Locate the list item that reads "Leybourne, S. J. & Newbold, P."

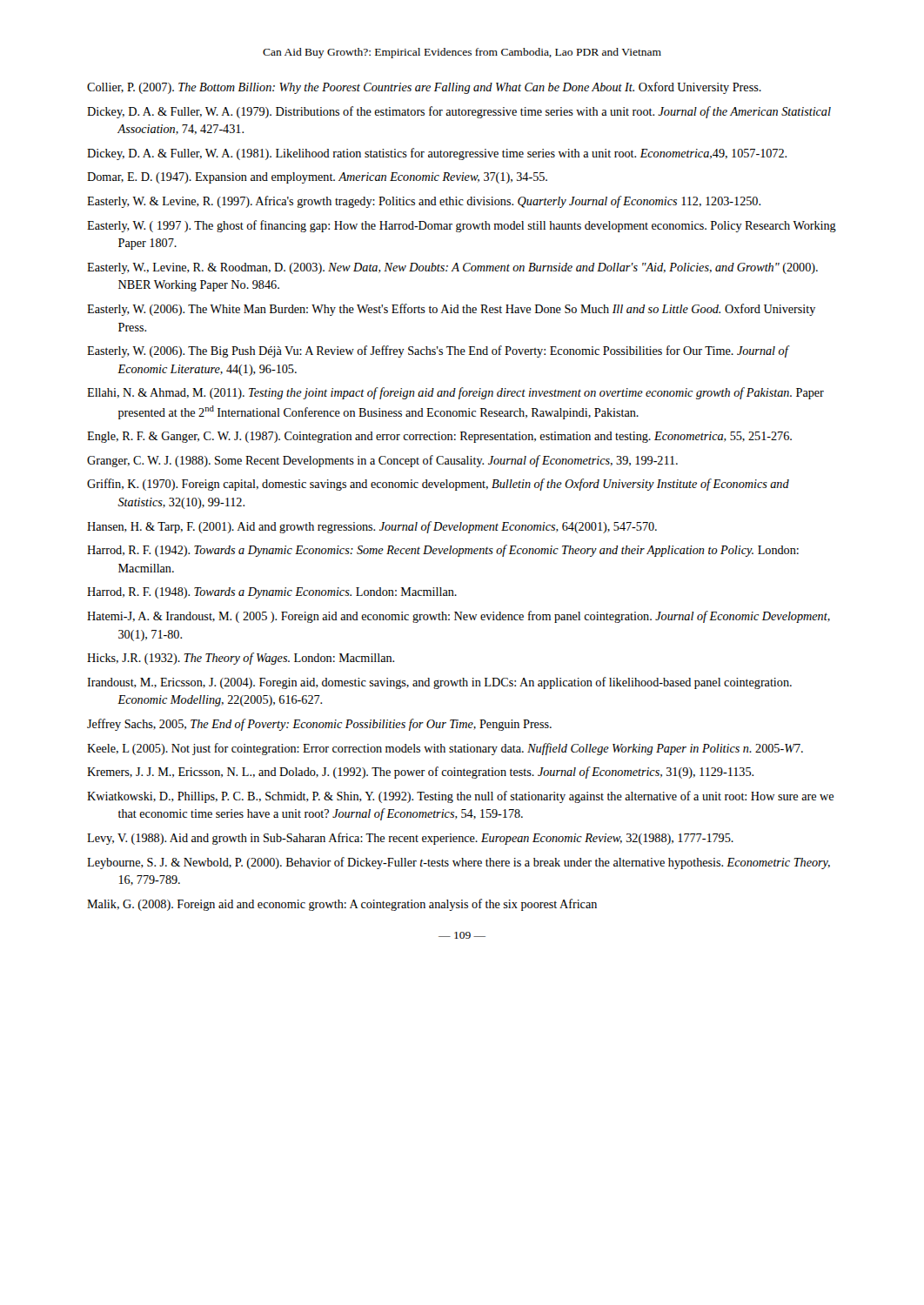click(x=459, y=871)
